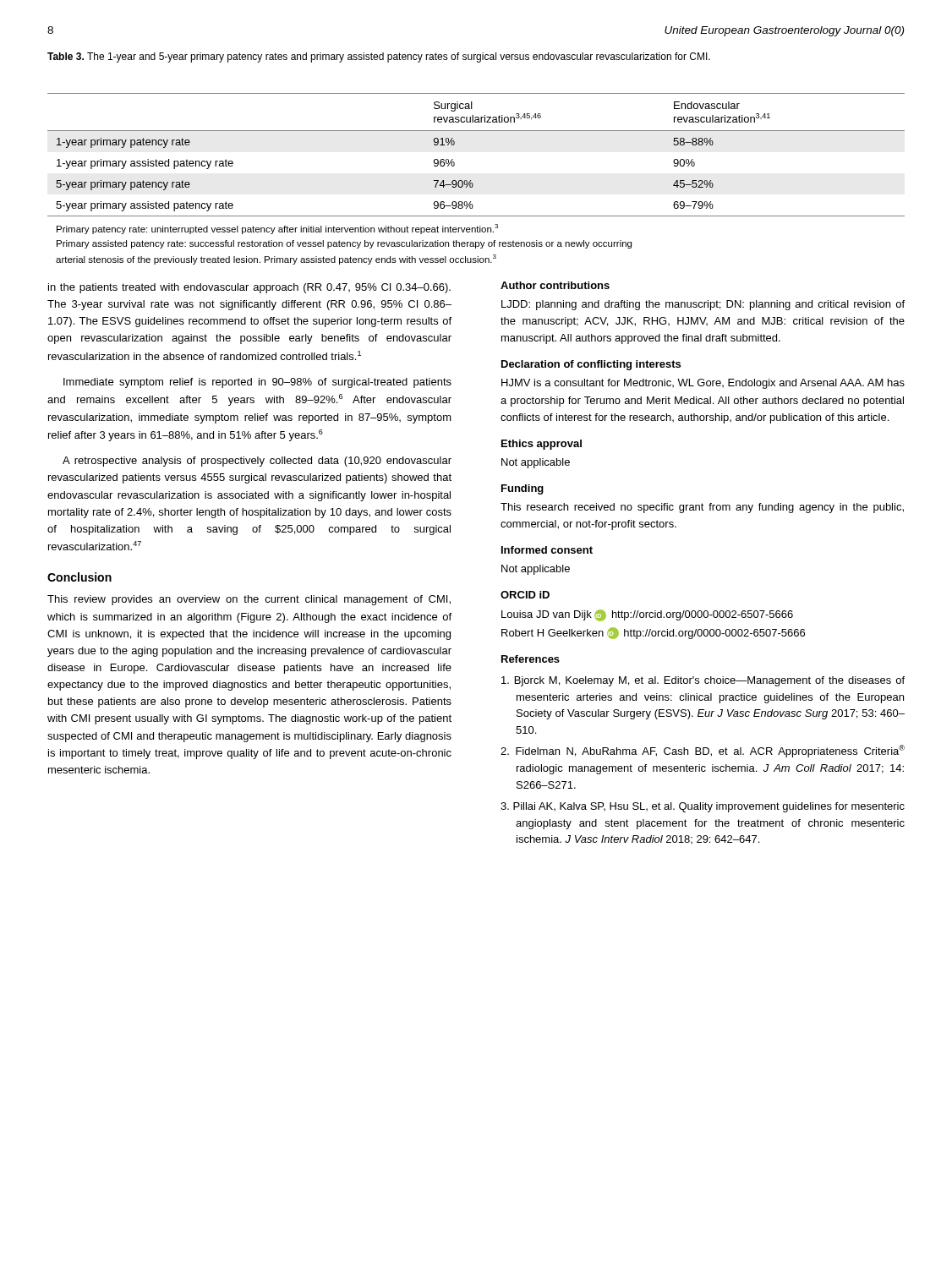Find "Informed consent" on this page
952x1268 pixels.
[547, 550]
